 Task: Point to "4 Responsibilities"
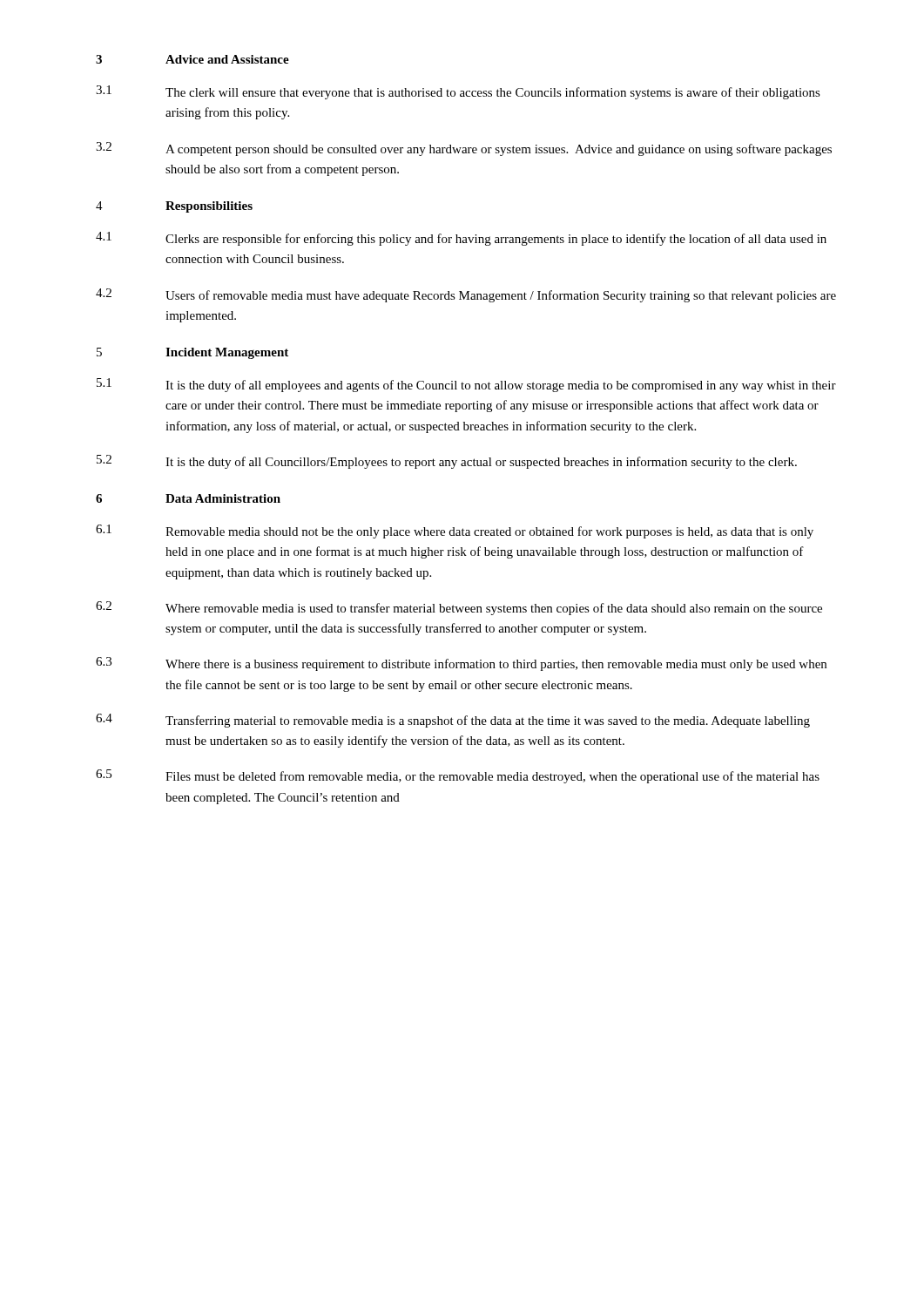pyautogui.click(x=174, y=206)
